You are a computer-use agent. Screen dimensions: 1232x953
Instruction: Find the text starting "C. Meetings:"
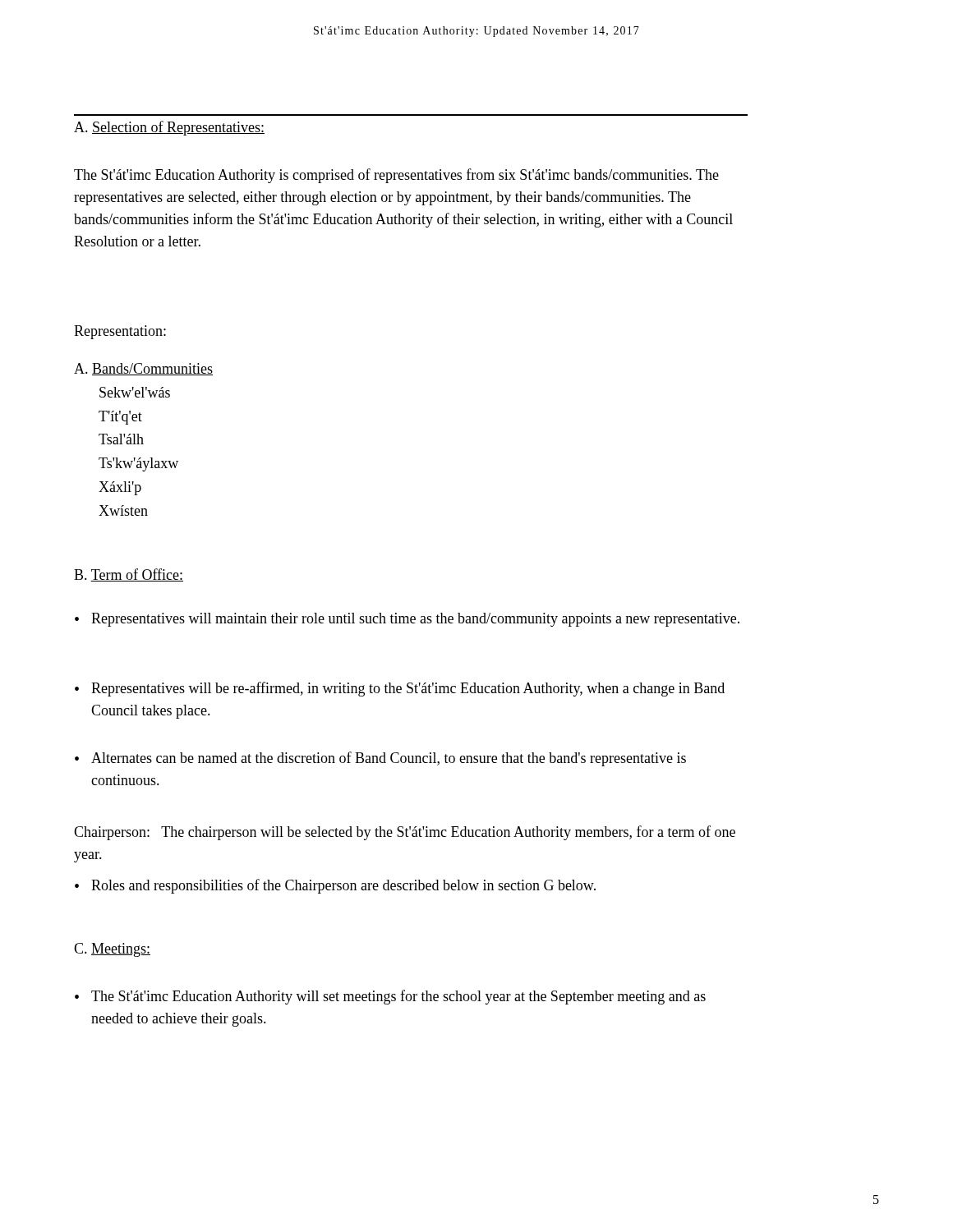point(112,949)
